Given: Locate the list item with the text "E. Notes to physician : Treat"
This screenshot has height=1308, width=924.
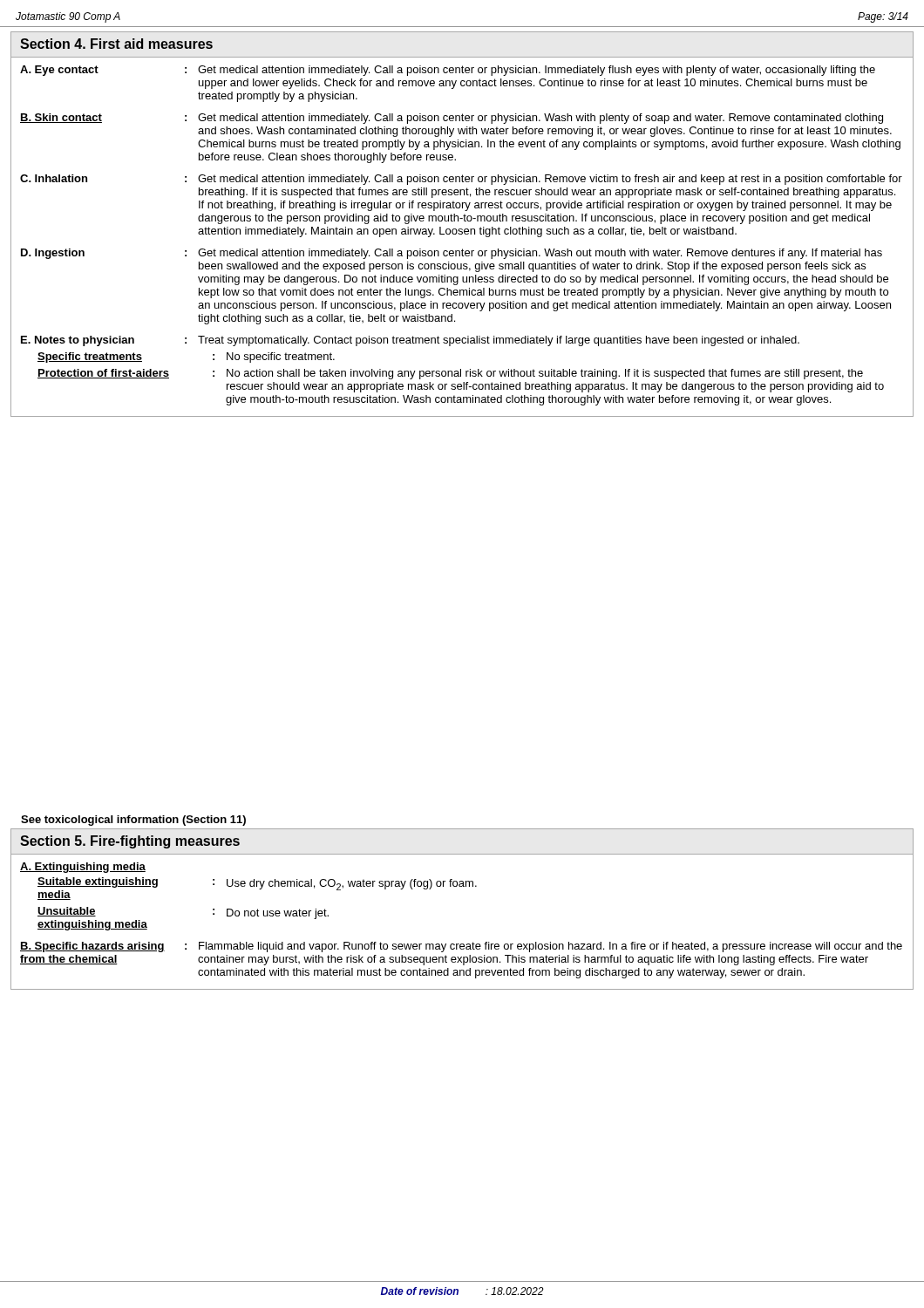Looking at the screenshot, I should pos(462,340).
